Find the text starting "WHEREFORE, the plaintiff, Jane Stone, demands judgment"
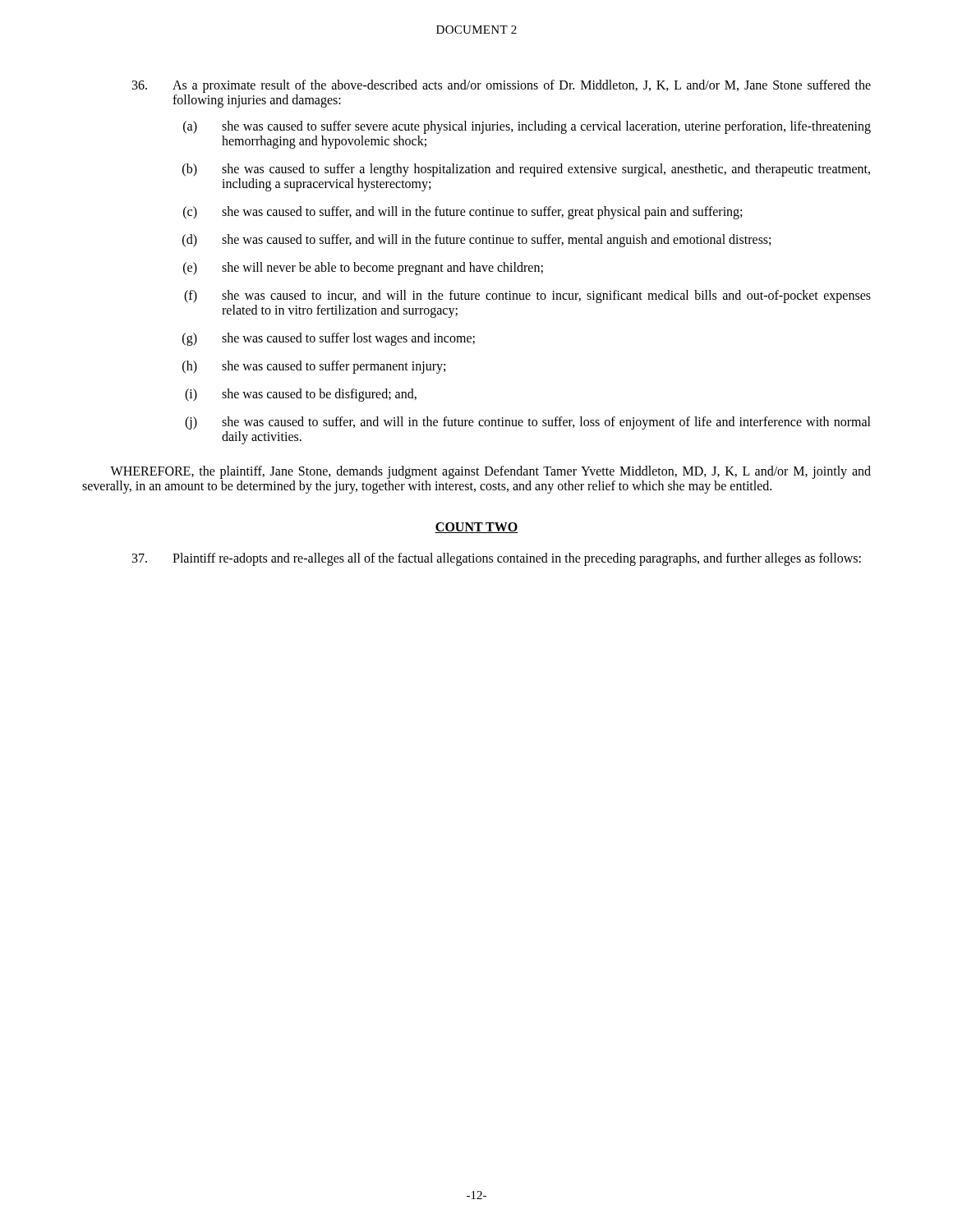Viewport: 953px width, 1232px height. 476,478
